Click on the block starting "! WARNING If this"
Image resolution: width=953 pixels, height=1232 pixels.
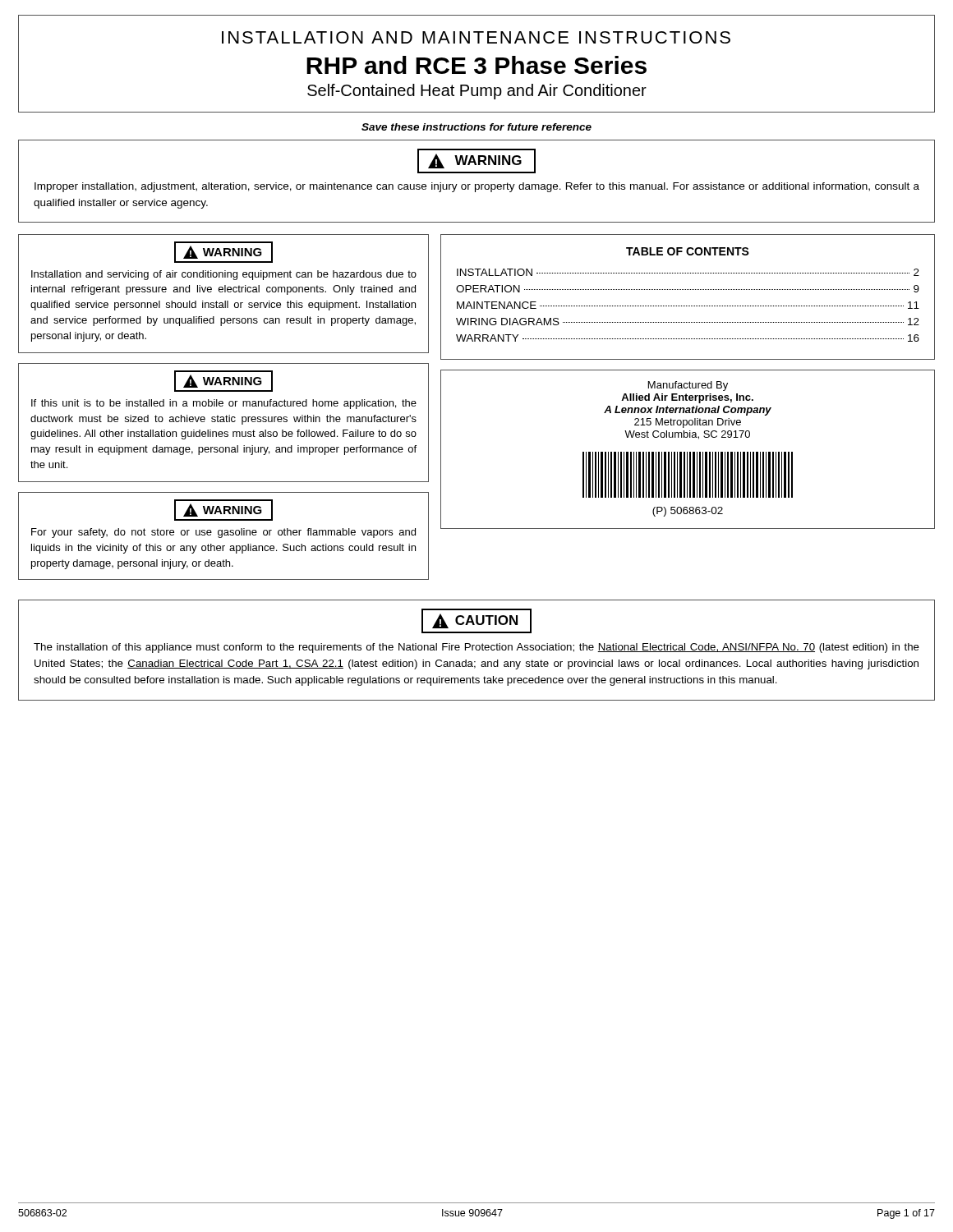(x=223, y=422)
